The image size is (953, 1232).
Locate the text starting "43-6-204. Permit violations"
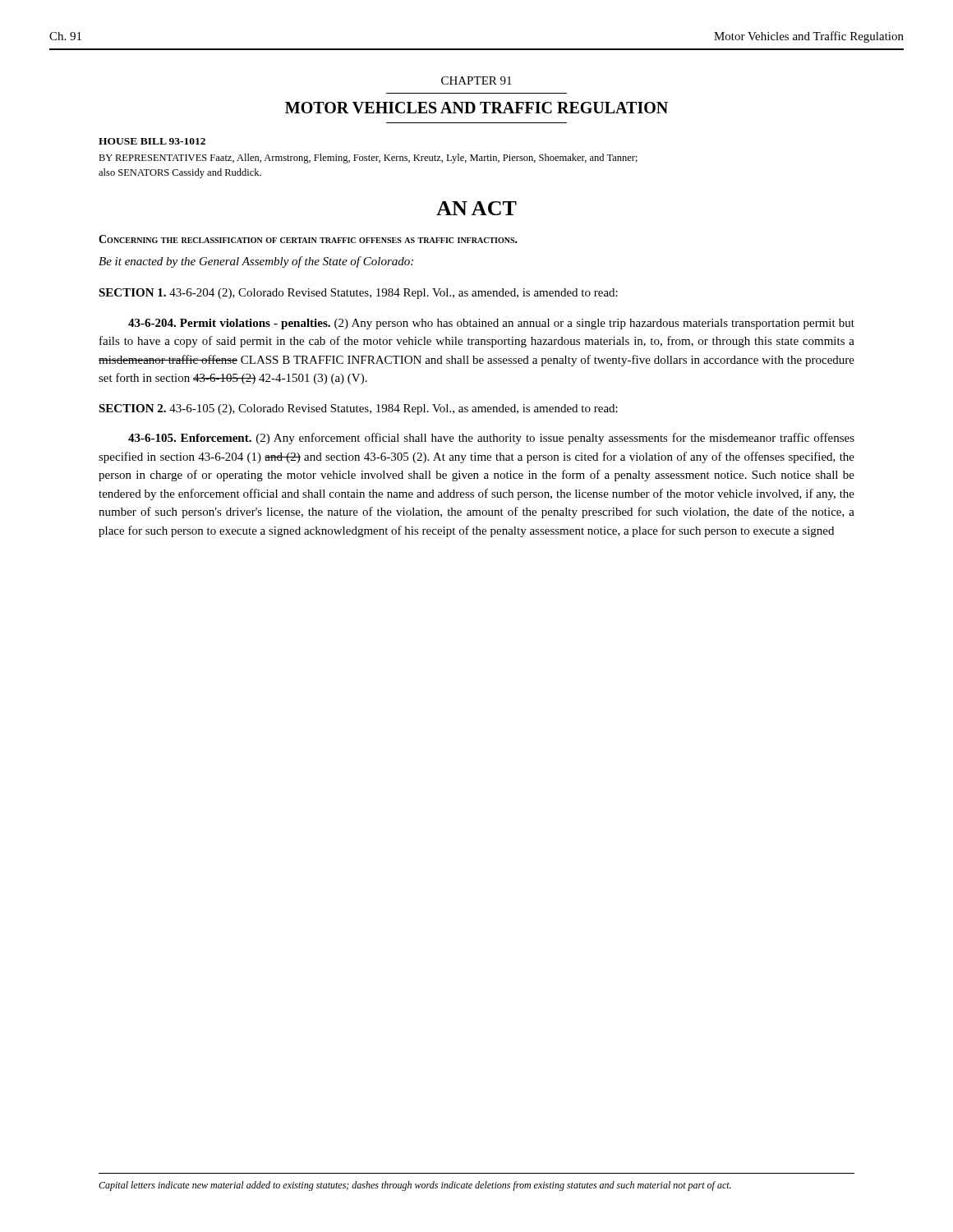click(x=476, y=350)
